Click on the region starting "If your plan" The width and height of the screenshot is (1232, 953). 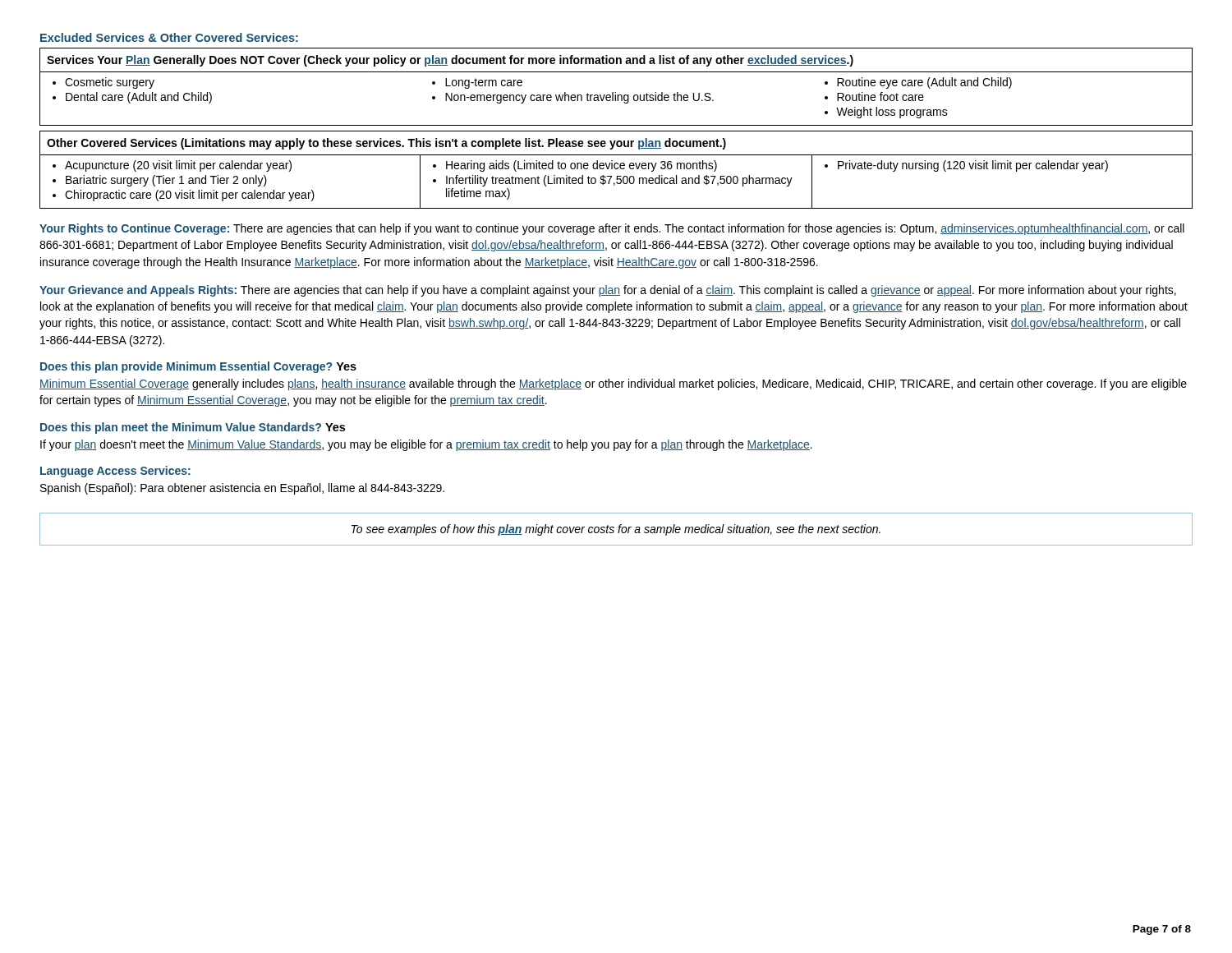(426, 444)
